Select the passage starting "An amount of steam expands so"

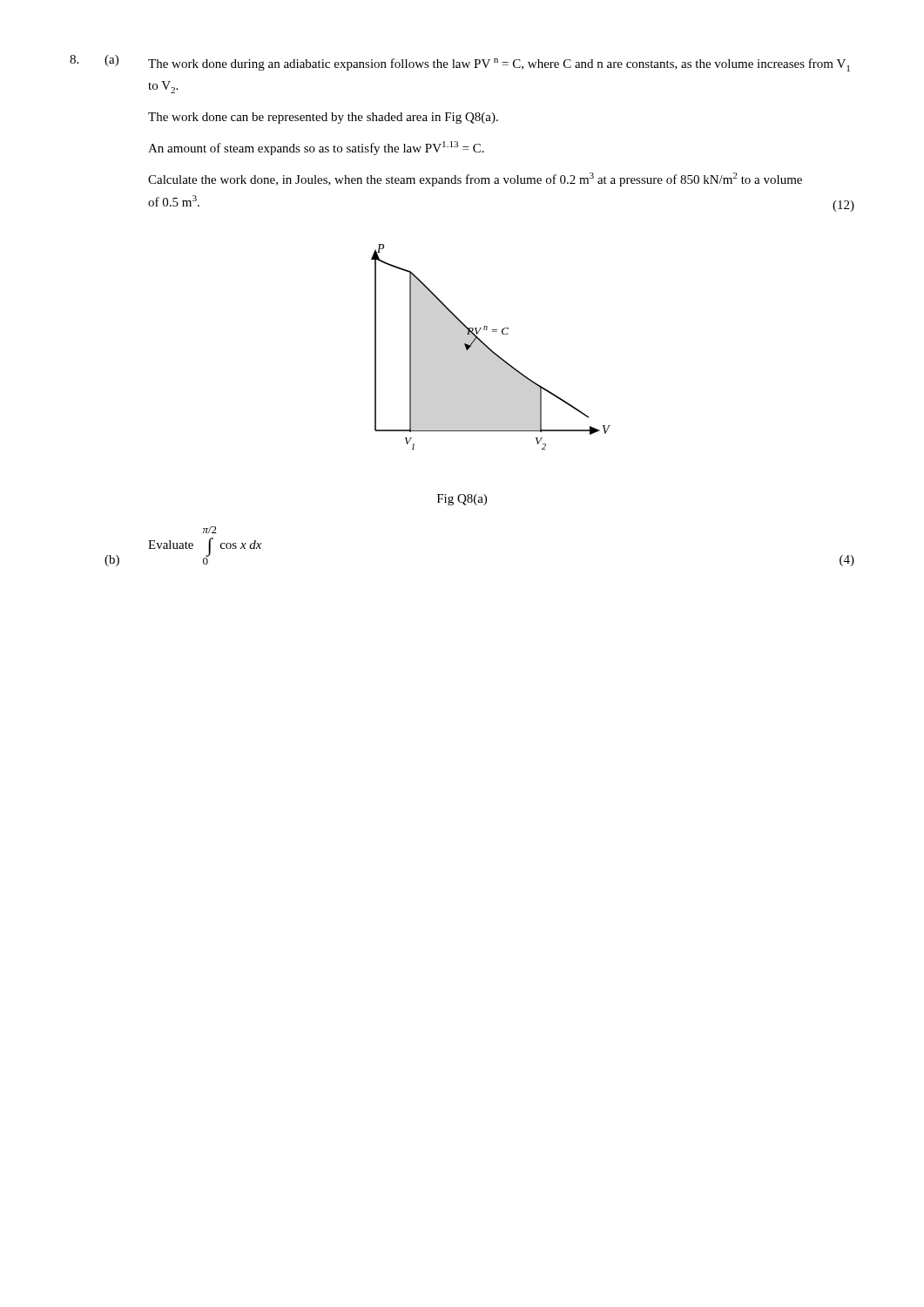tap(316, 147)
